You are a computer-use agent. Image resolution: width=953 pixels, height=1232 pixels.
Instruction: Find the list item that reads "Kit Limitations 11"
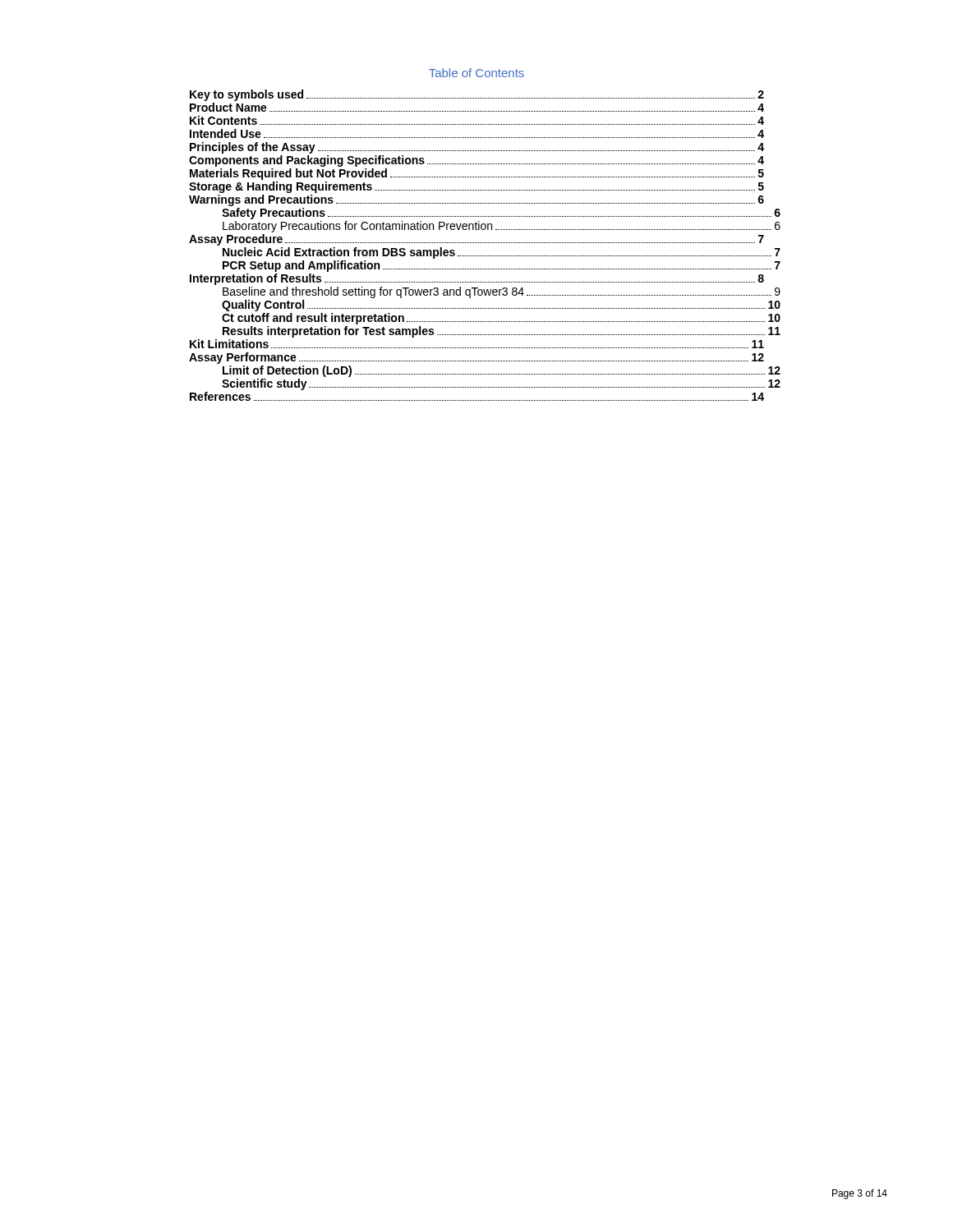476,344
